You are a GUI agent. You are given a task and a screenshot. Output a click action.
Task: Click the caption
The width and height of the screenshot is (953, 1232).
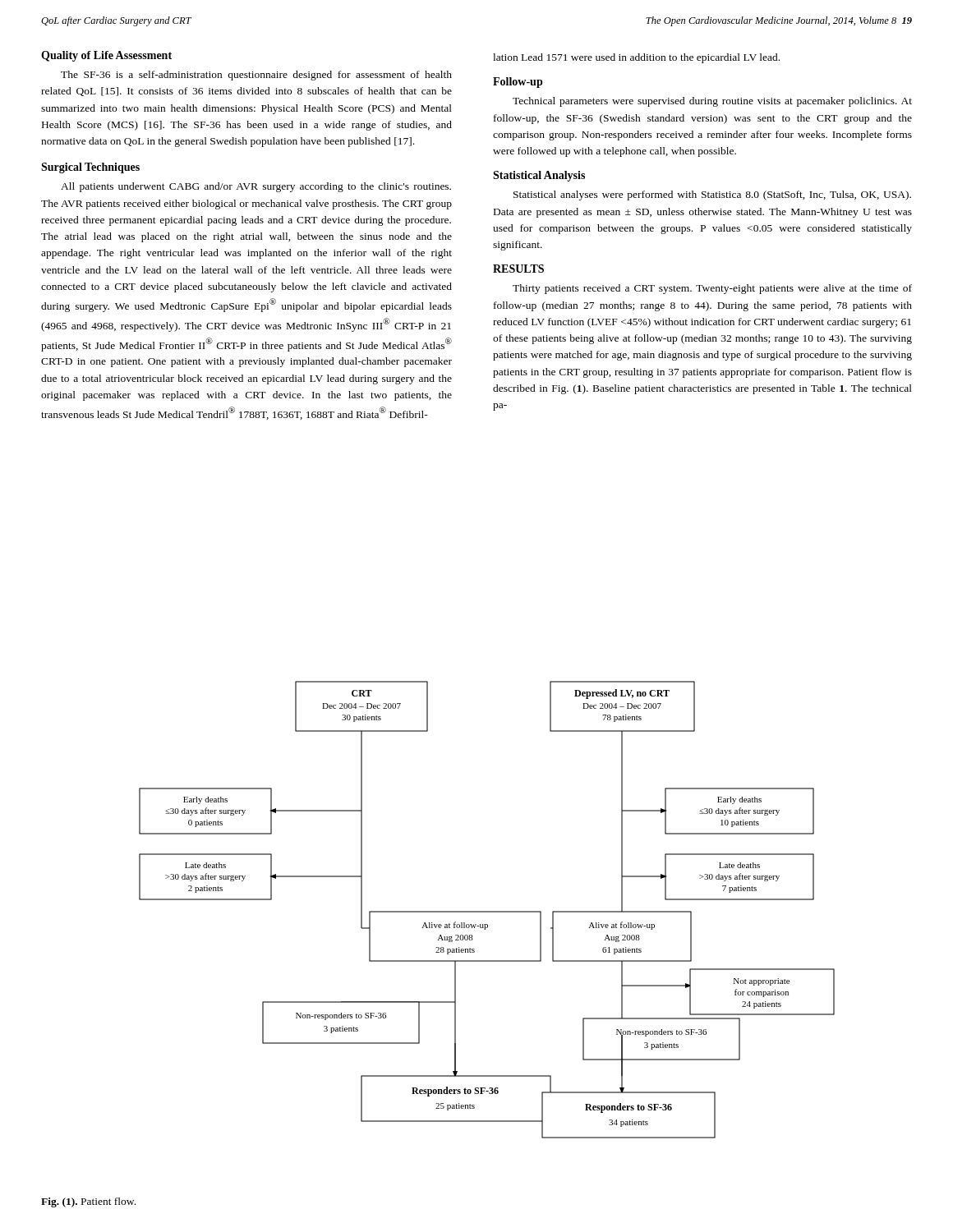click(x=89, y=1201)
